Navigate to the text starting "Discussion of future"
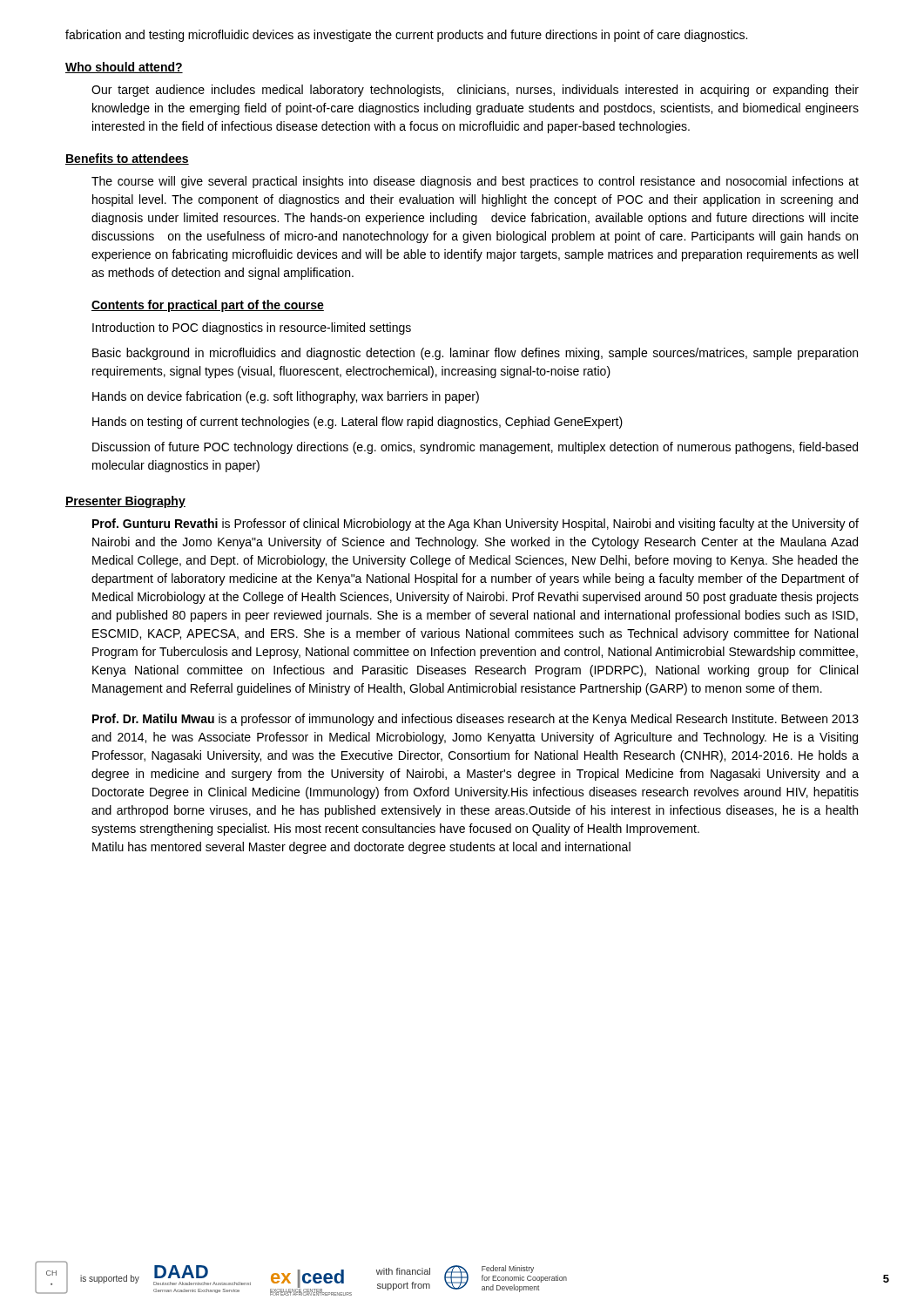Viewport: 924px width, 1307px height. coord(475,456)
